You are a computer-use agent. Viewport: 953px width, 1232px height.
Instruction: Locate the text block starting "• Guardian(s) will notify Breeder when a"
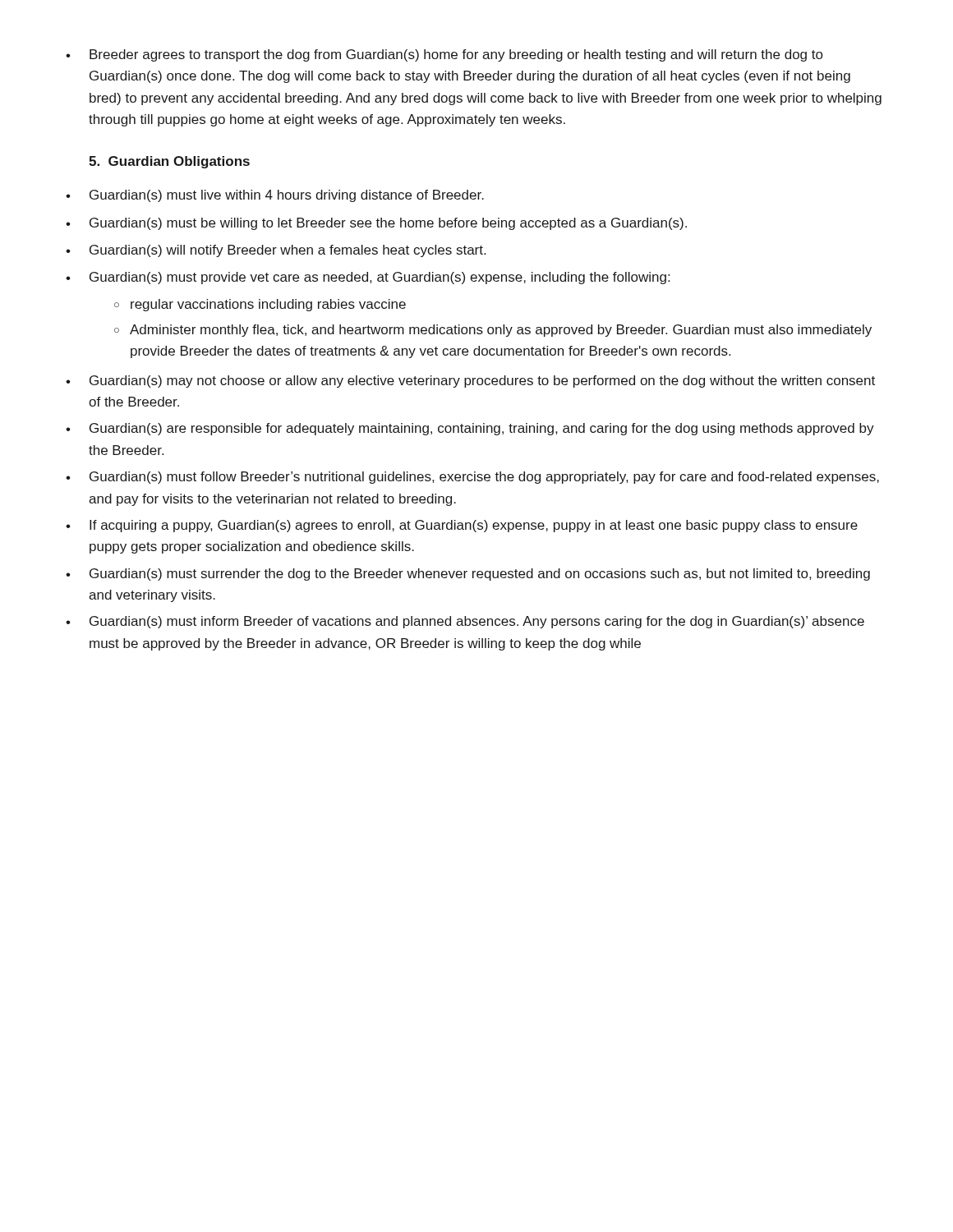pyautogui.click(x=476, y=251)
